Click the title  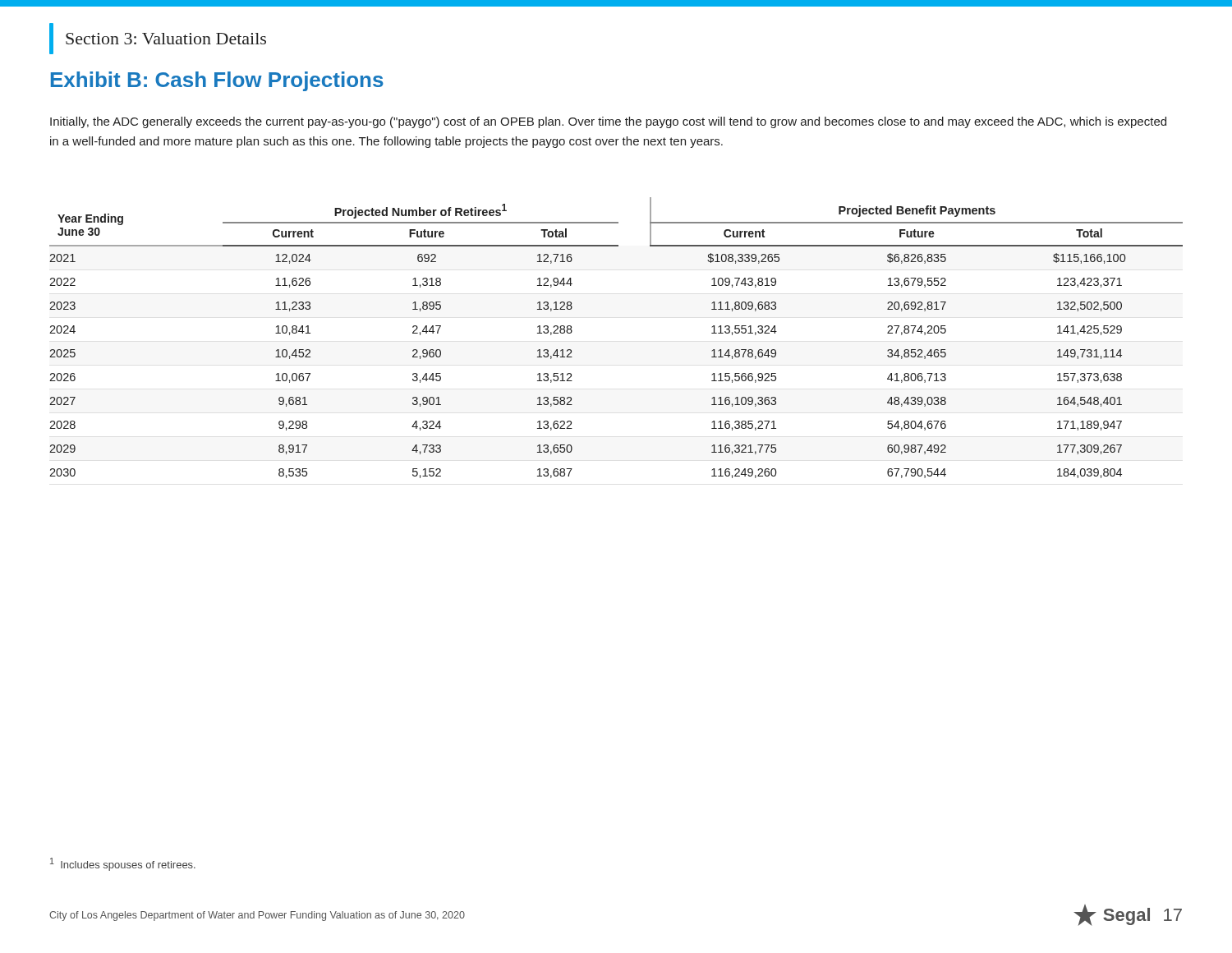click(x=217, y=80)
